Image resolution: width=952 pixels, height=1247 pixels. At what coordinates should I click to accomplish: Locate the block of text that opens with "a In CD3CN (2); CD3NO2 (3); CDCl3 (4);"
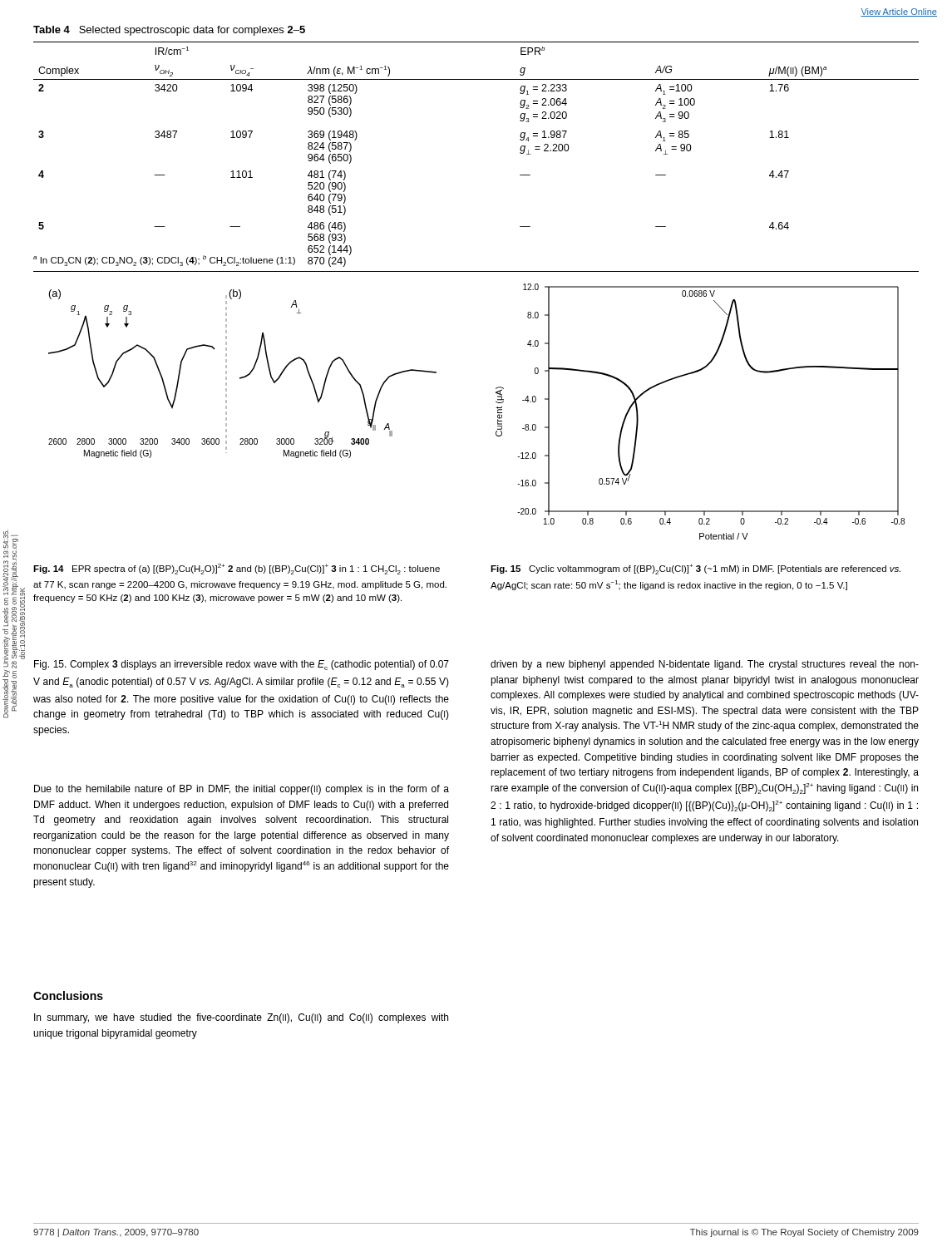tap(164, 261)
